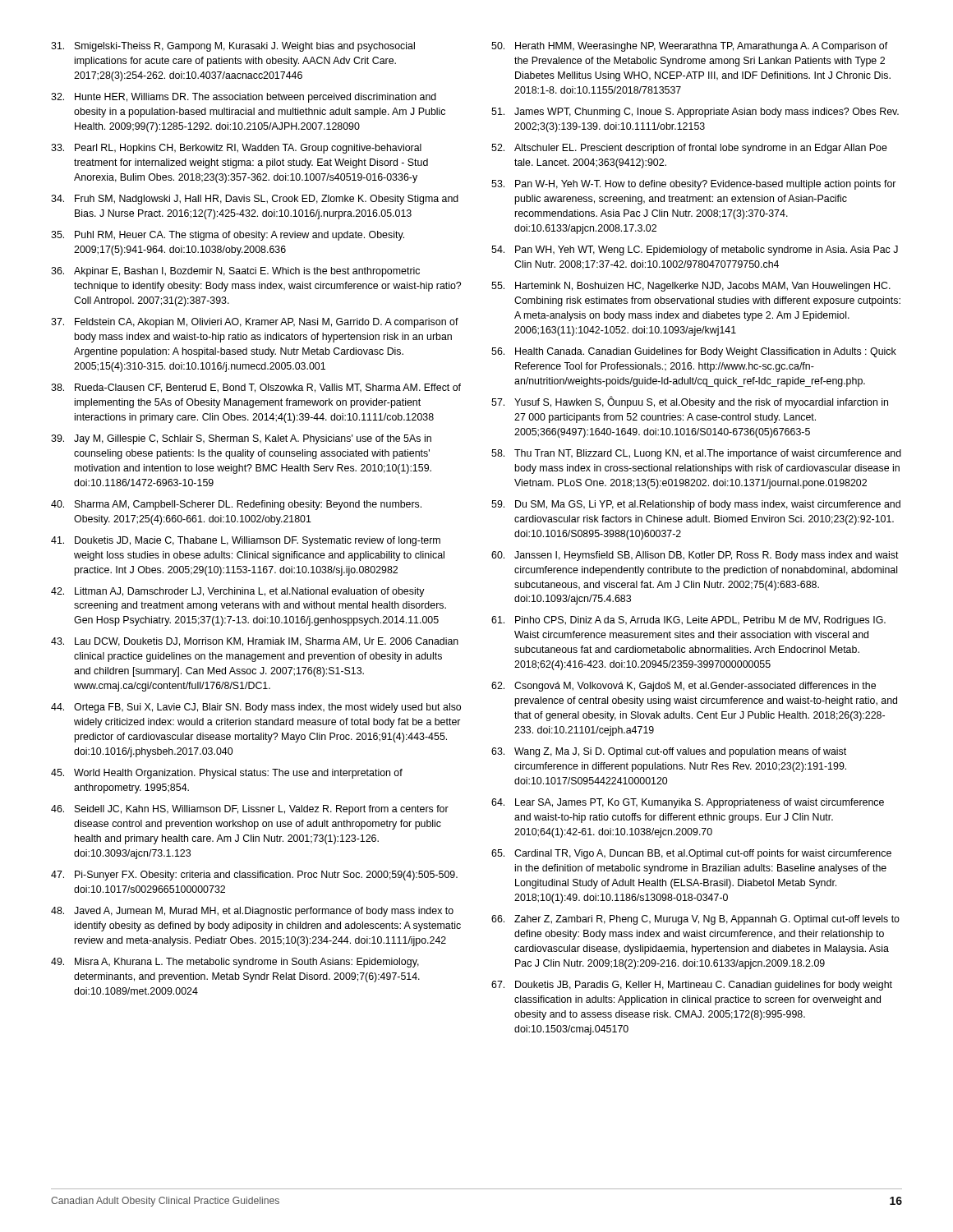
Task: Click the passage that begins "54. Pan WH, Yeh"
Action: (x=697, y=258)
